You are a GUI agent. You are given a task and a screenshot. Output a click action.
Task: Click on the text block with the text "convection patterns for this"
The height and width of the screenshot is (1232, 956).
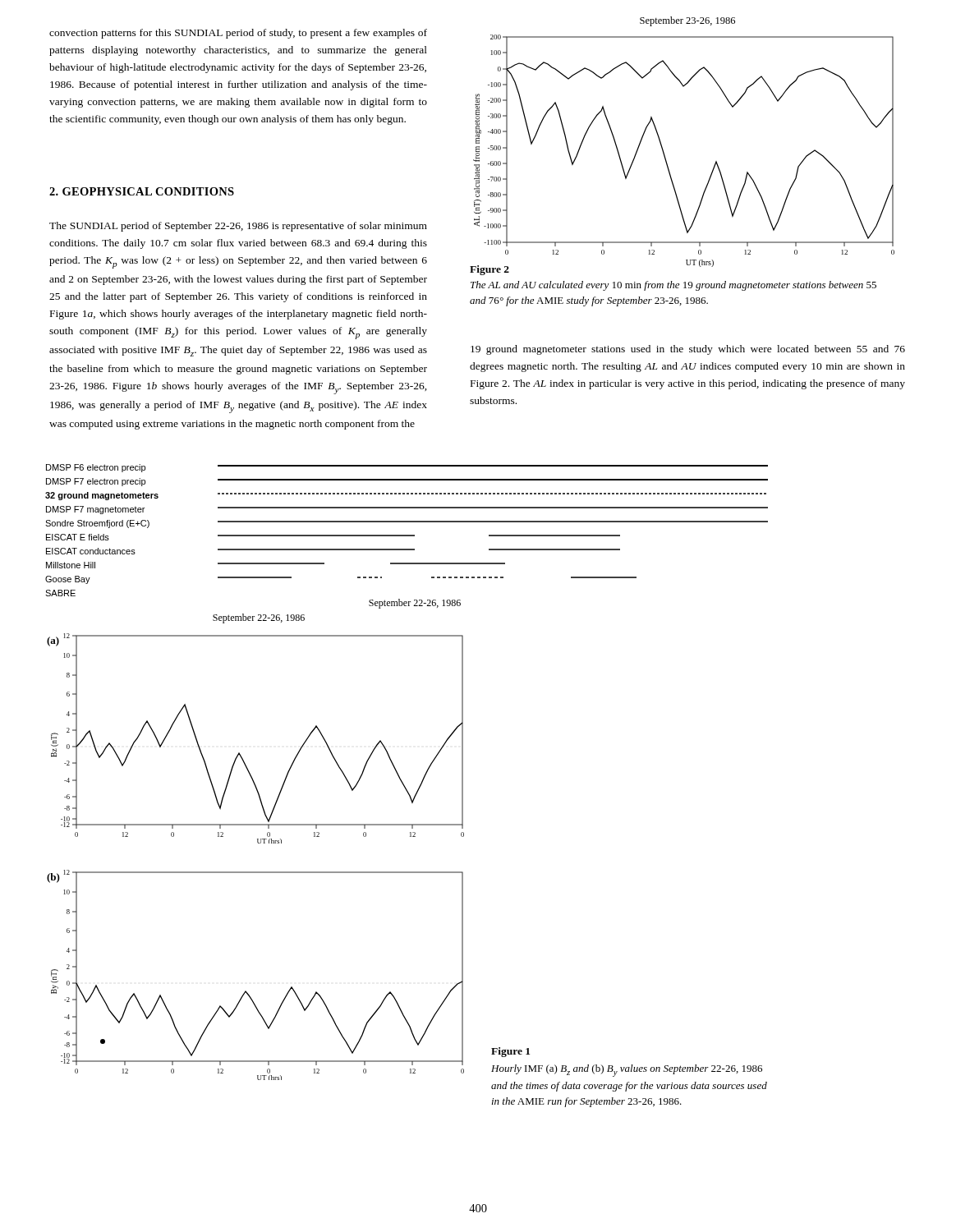tap(238, 75)
